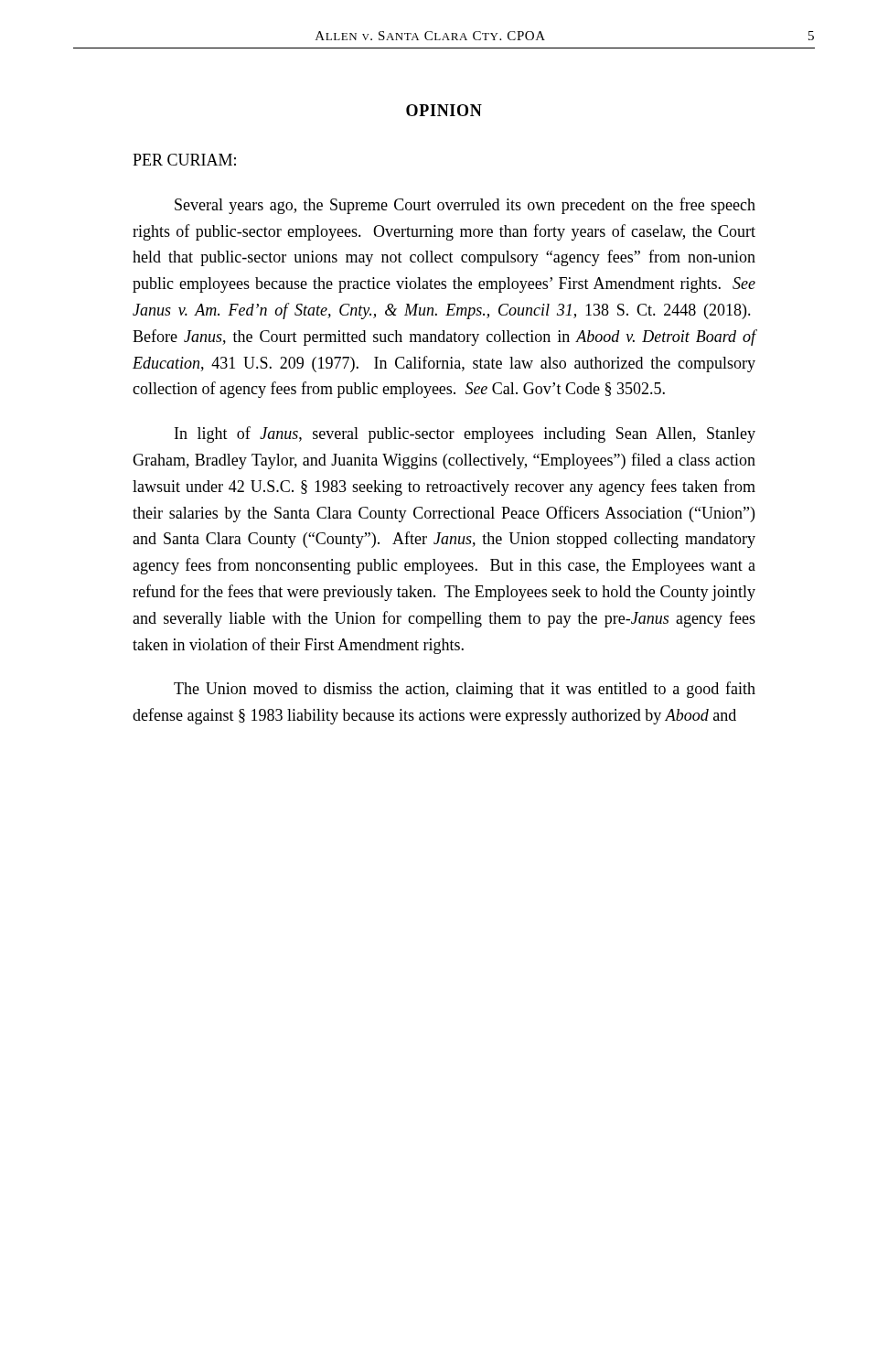Navigate to the element starting "The Union moved to dismiss the"

point(444,702)
